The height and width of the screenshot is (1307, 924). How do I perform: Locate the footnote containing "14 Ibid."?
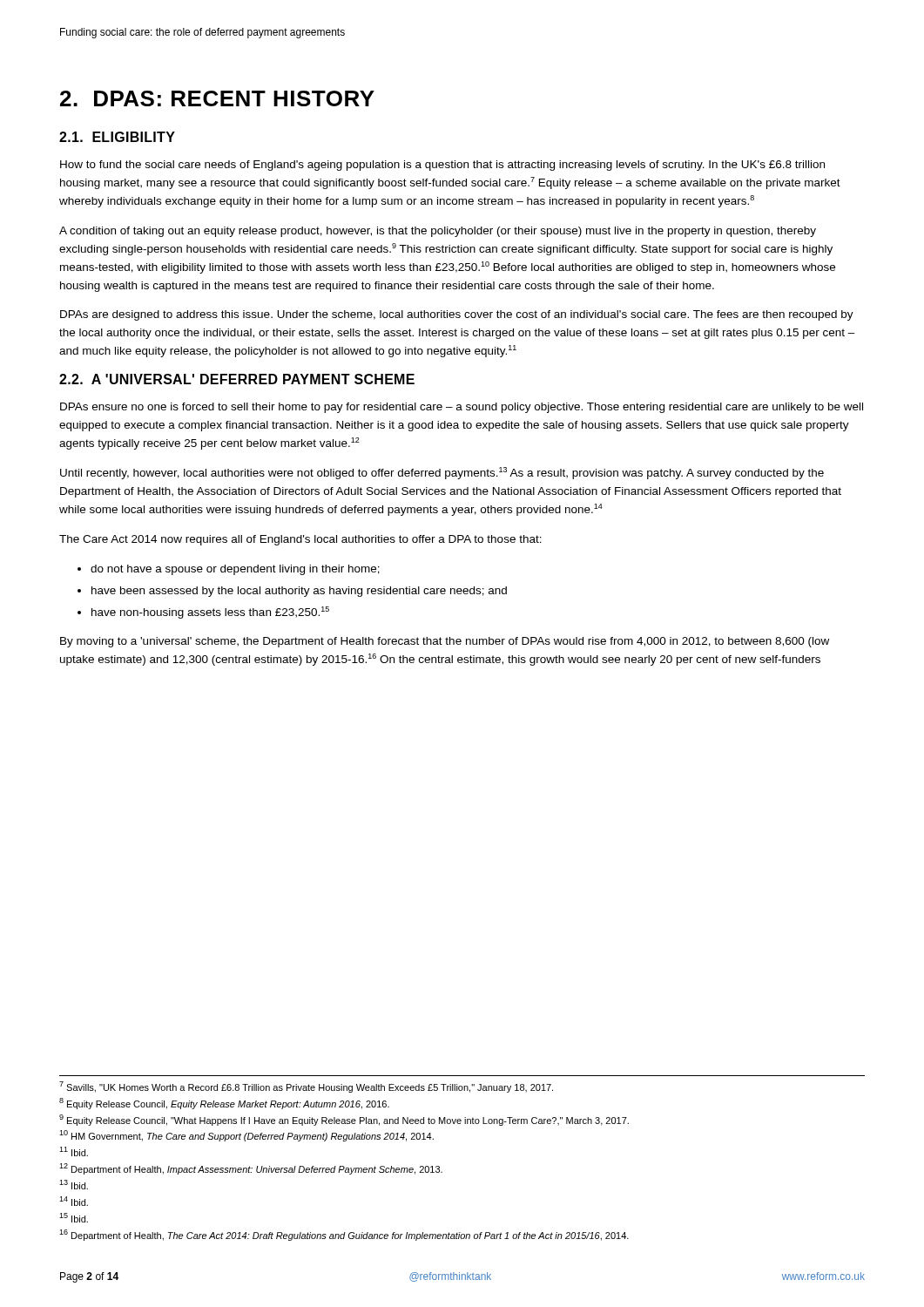(x=74, y=1202)
